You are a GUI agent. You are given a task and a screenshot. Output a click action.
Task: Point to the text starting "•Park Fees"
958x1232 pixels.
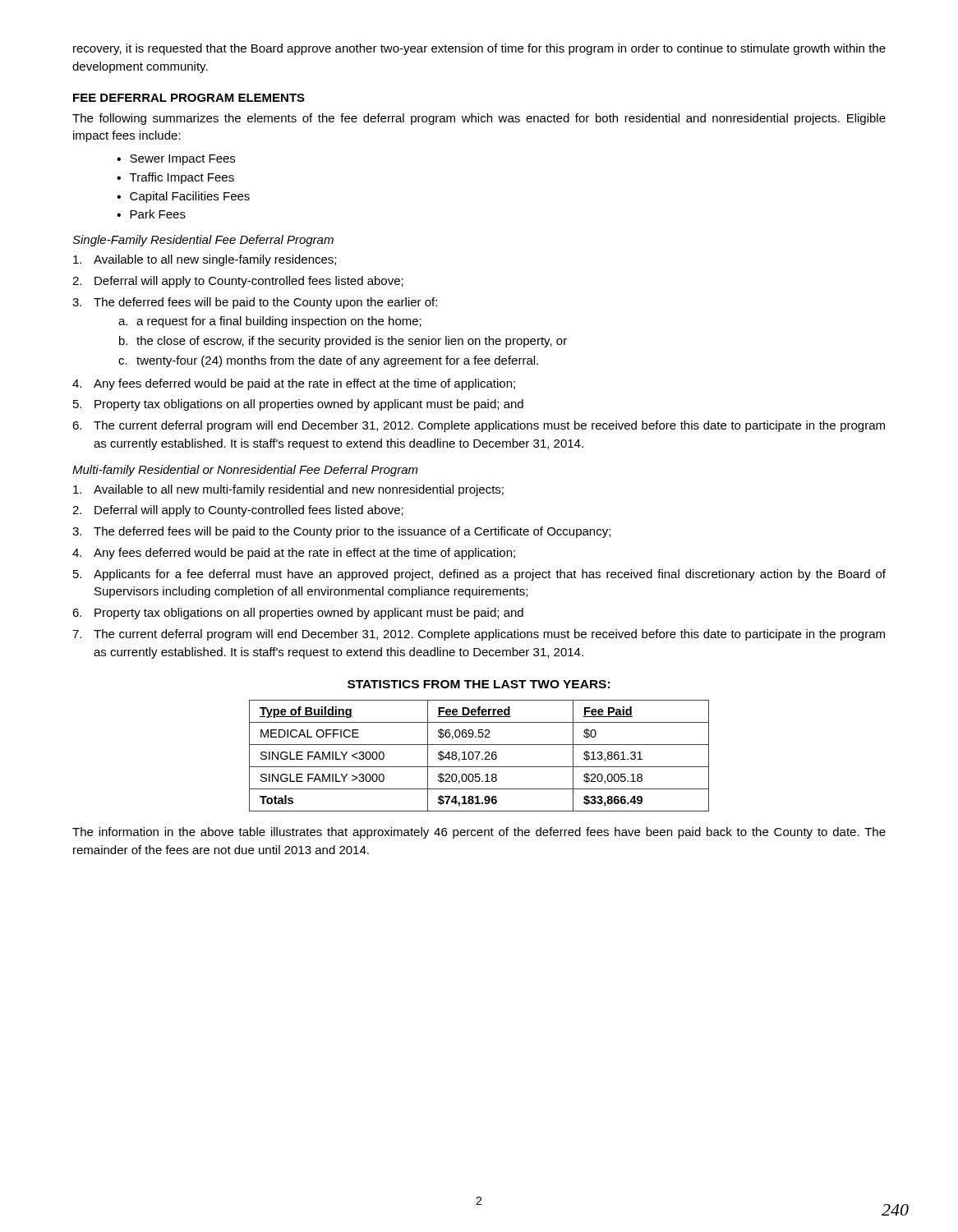coord(151,216)
